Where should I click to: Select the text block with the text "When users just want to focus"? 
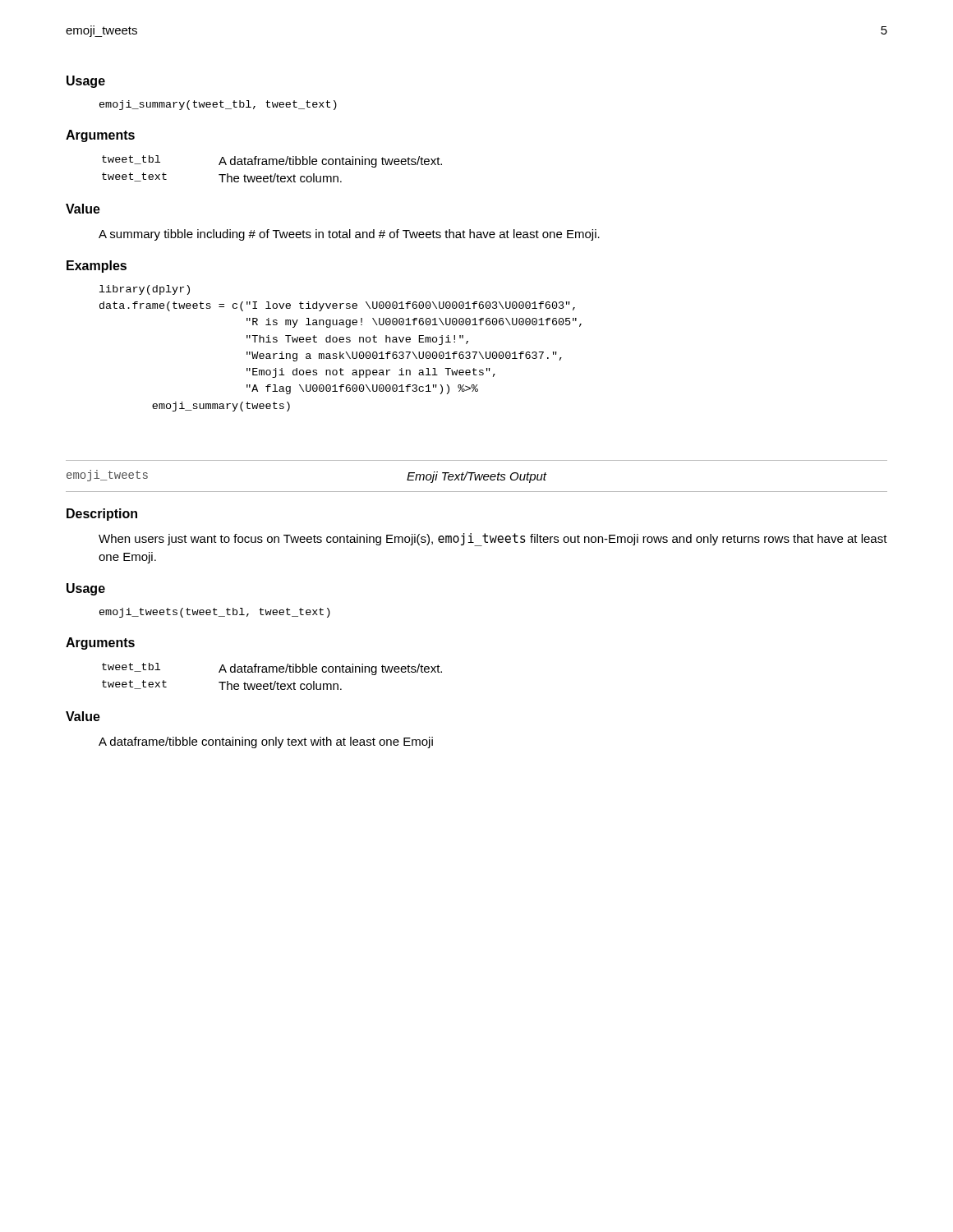click(493, 547)
